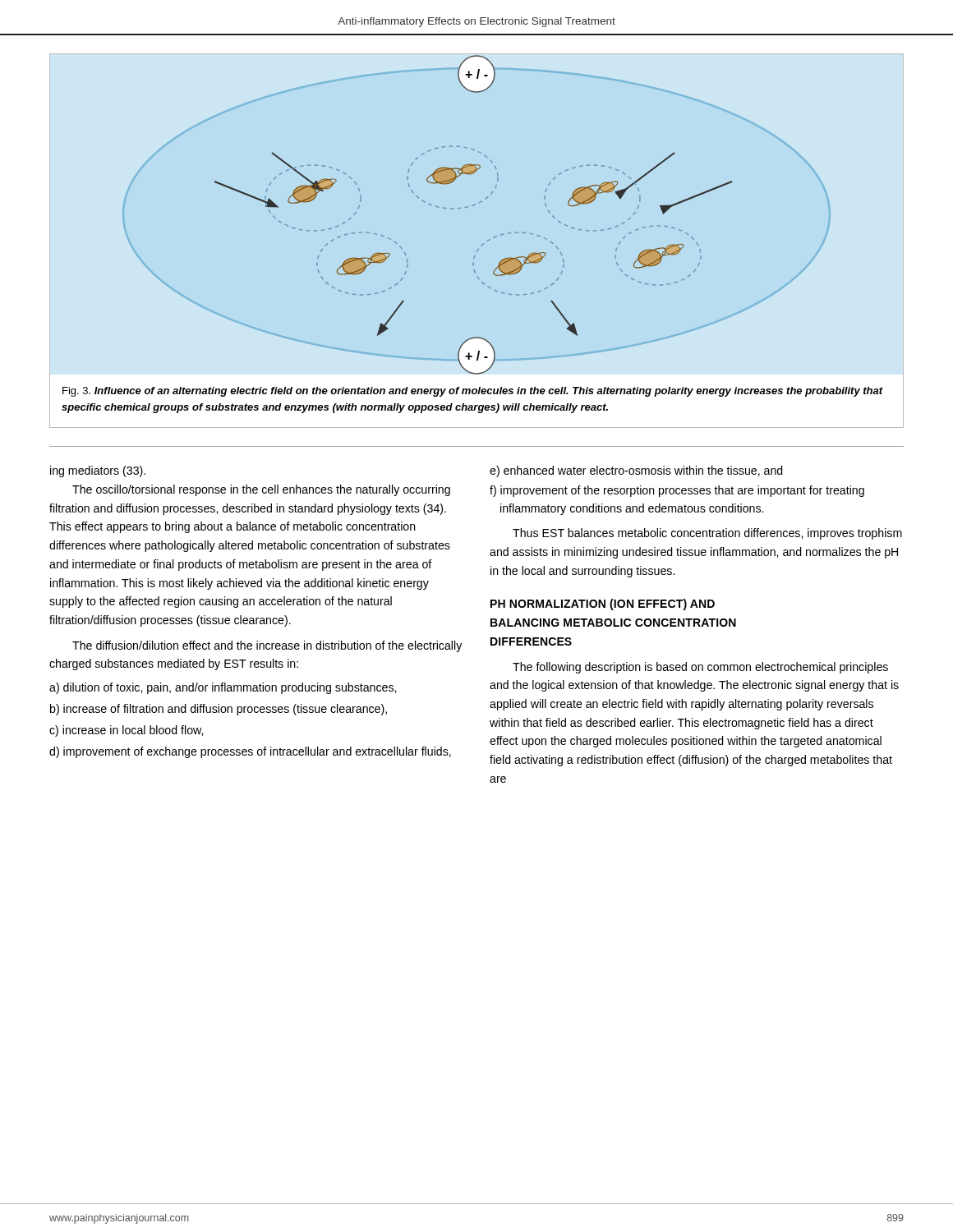Navigate to the text block starting "The oscillo/torsional response in the"

click(250, 555)
